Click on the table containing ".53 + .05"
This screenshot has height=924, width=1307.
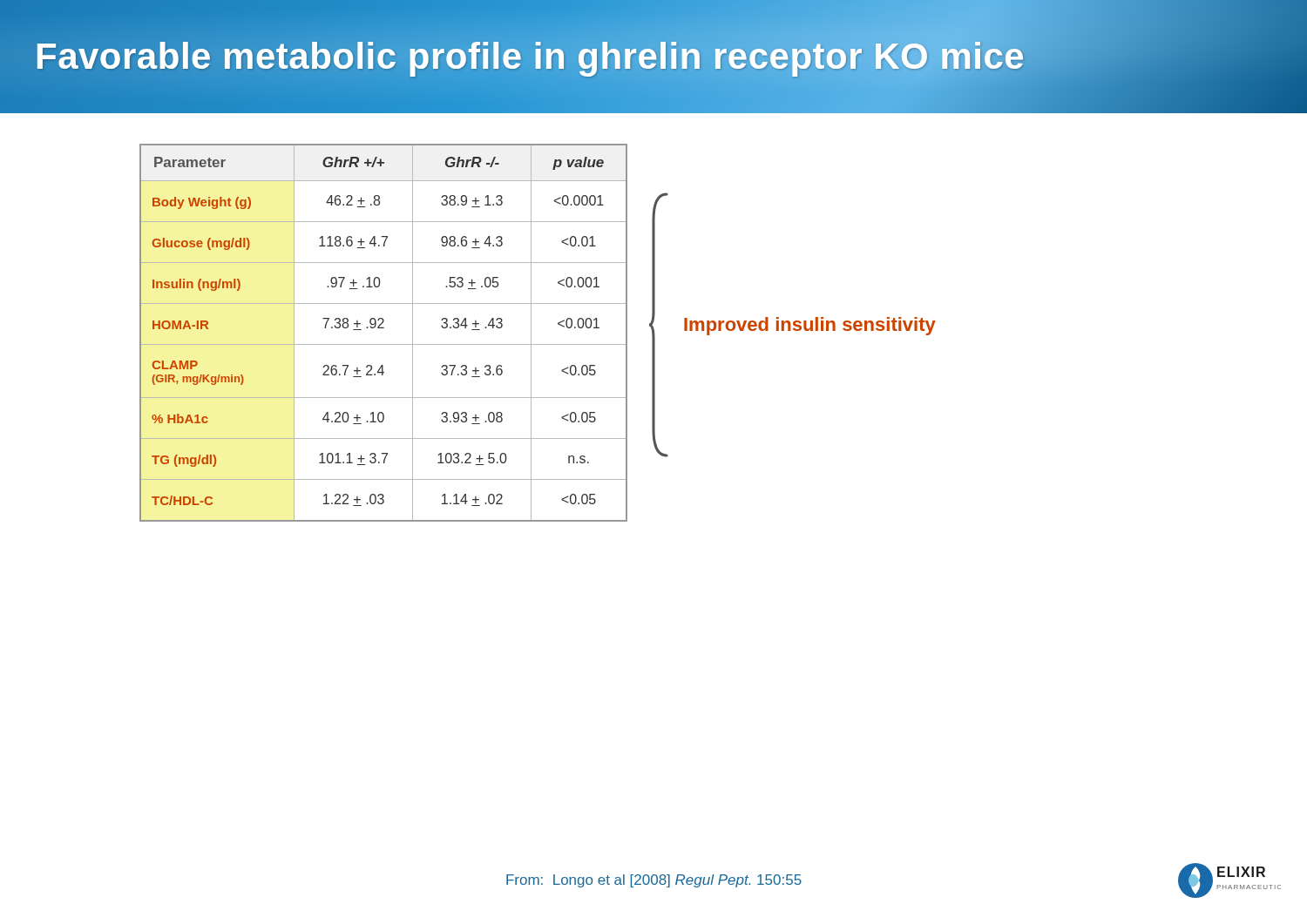(383, 333)
